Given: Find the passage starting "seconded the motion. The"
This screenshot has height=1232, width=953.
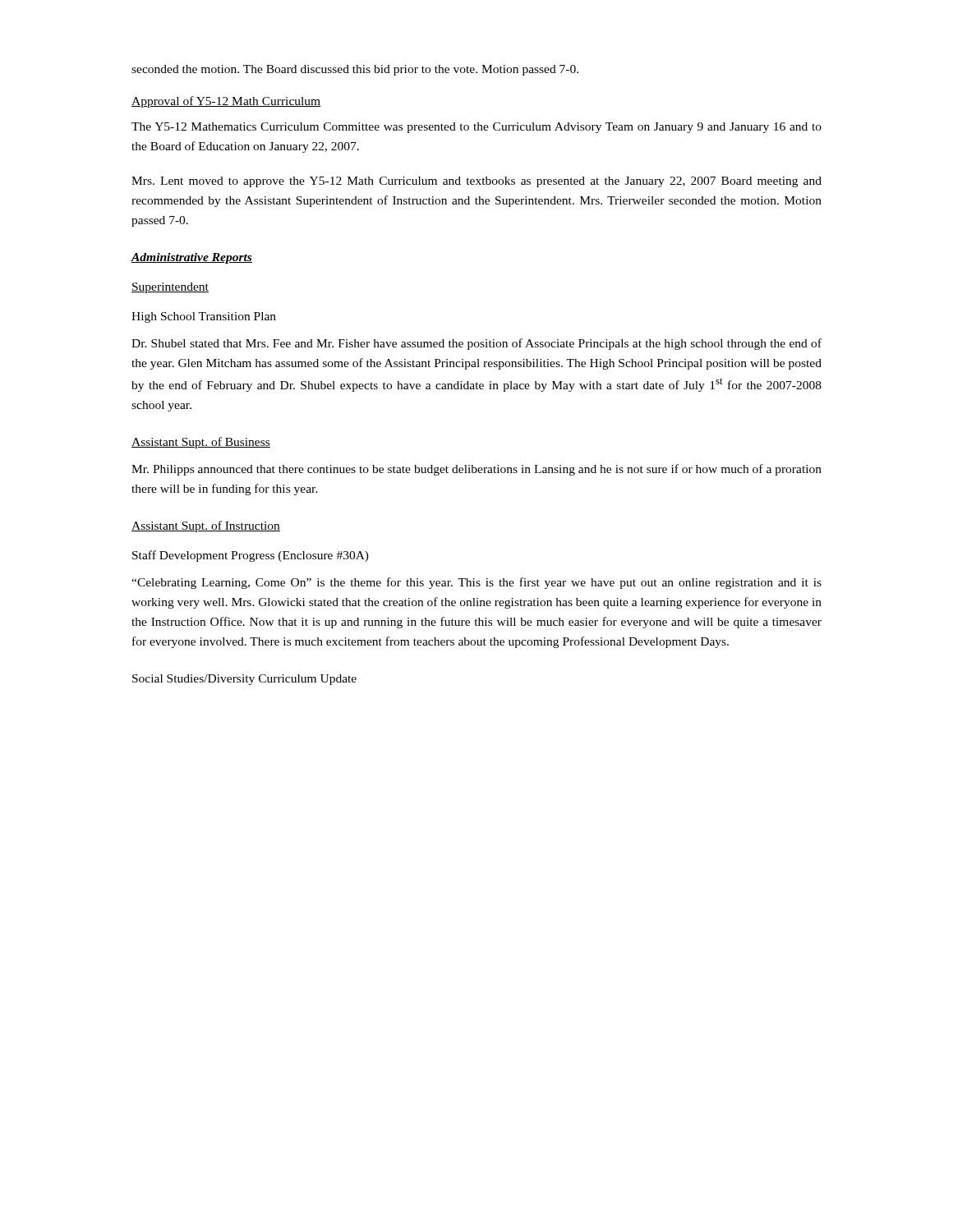Looking at the screenshot, I should pyautogui.click(x=355, y=69).
